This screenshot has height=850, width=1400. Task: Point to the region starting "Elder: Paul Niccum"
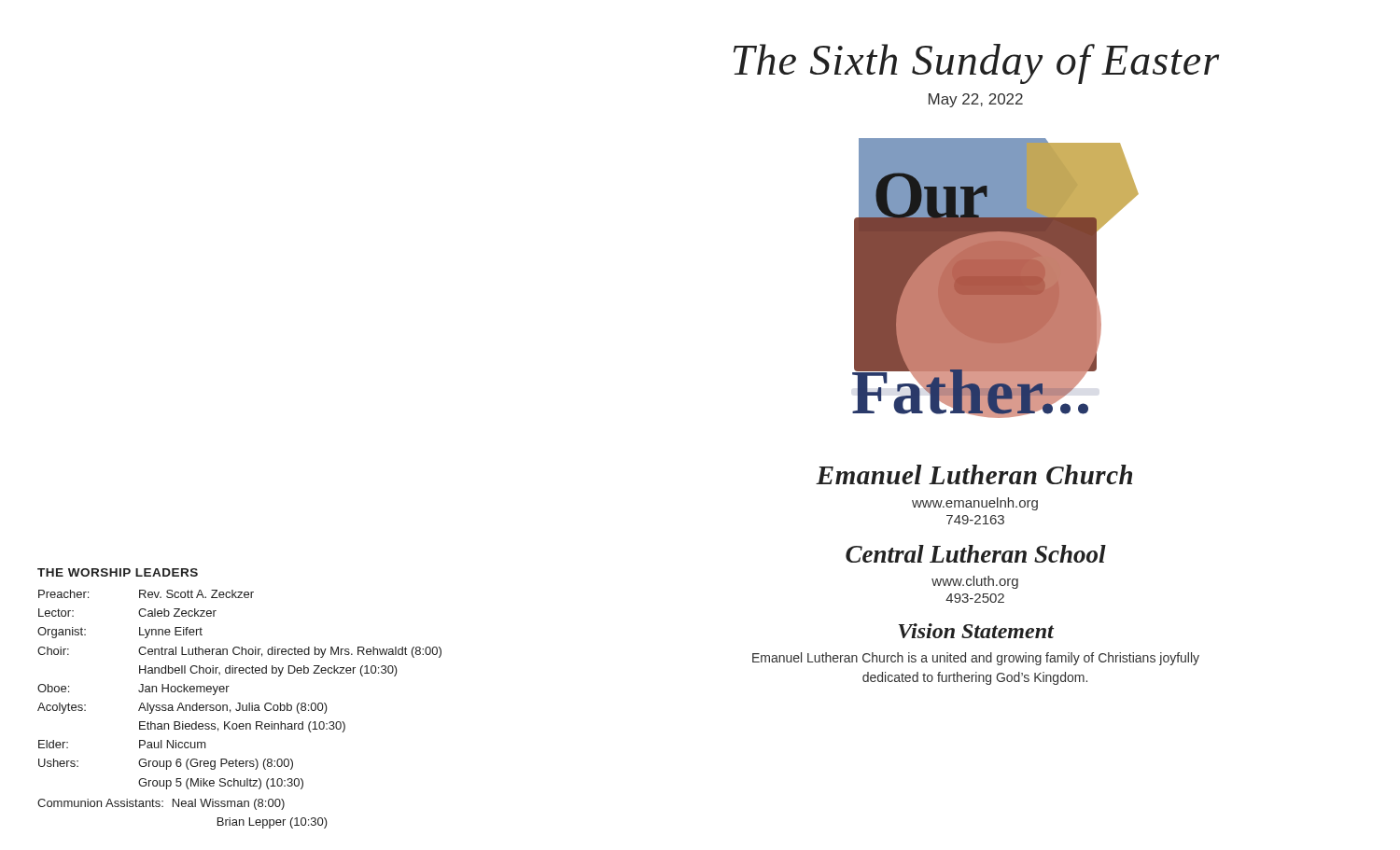50,744
